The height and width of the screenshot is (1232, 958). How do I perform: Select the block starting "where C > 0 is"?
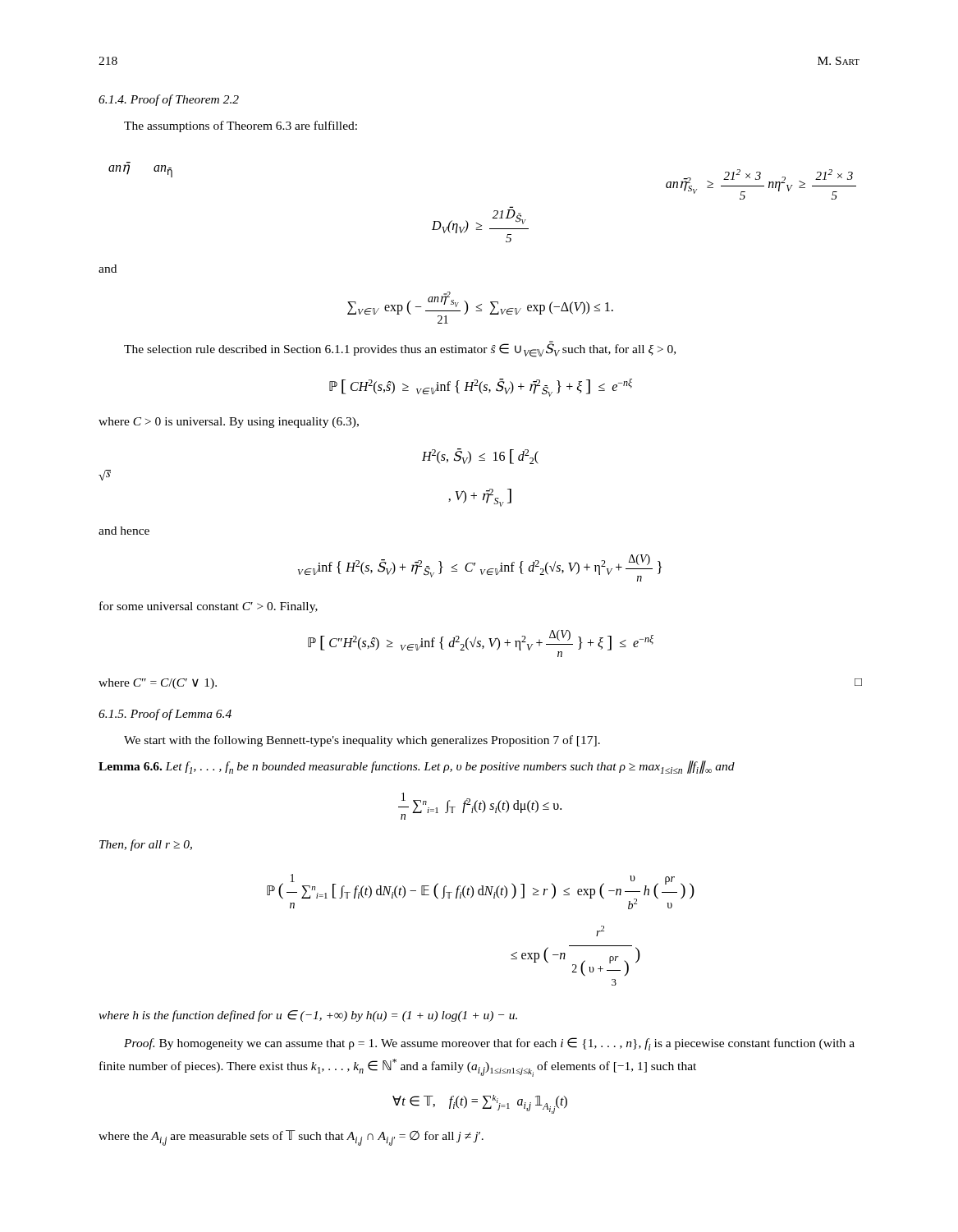[229, 421]
